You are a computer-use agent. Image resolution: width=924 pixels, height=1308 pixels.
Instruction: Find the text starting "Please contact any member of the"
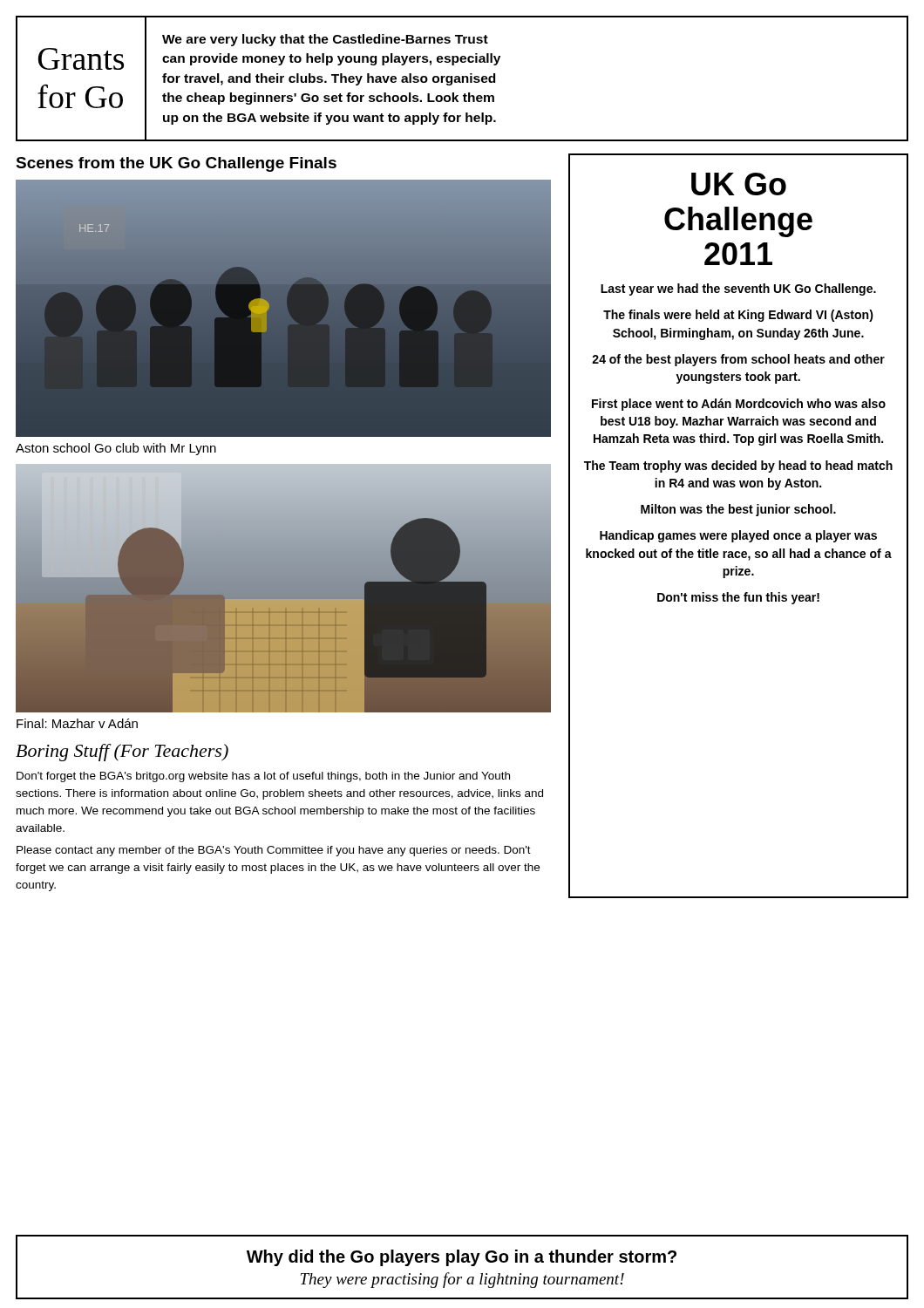click(x=278, y=867)
